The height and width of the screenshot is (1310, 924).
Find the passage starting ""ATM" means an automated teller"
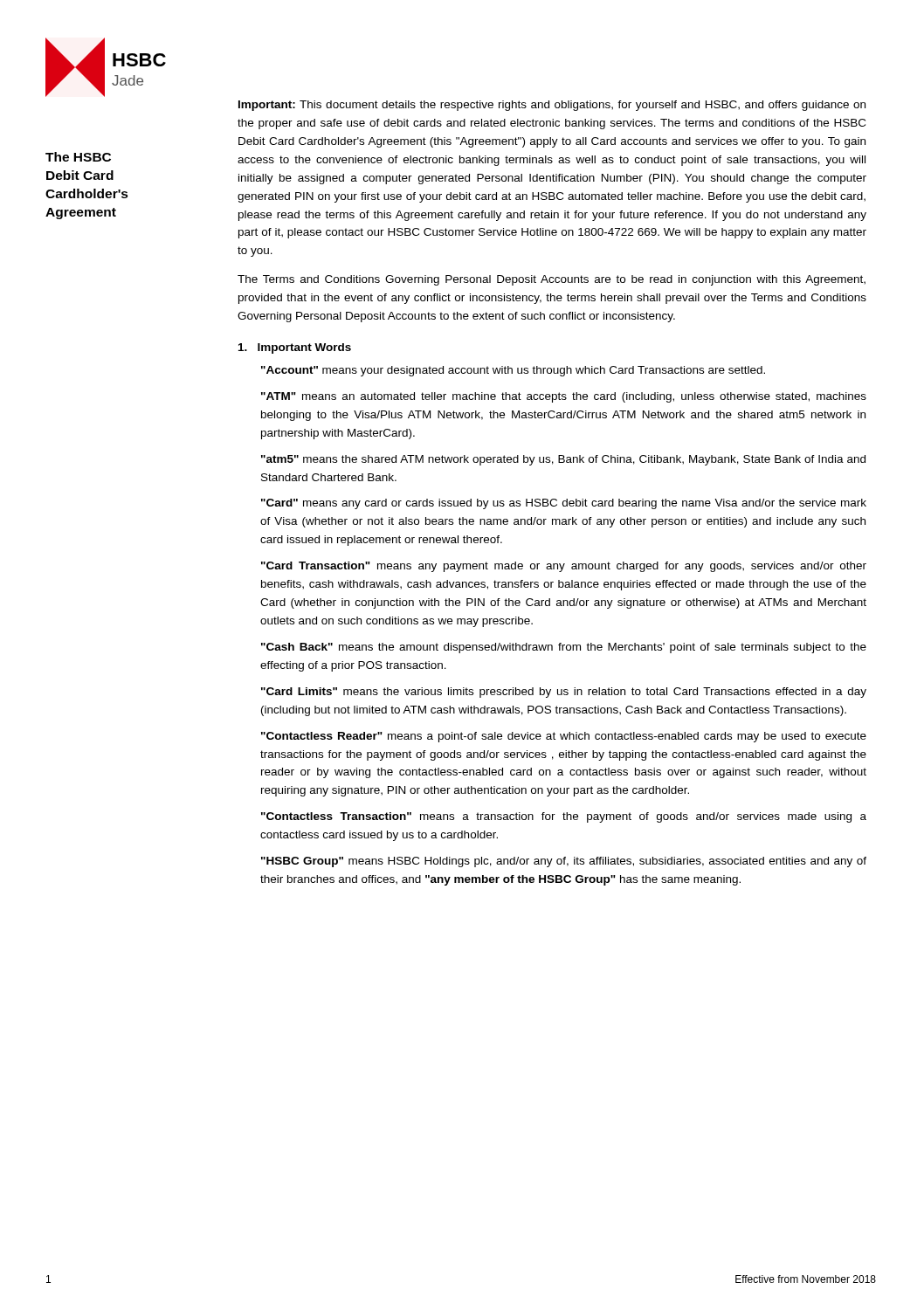point(563,414)
